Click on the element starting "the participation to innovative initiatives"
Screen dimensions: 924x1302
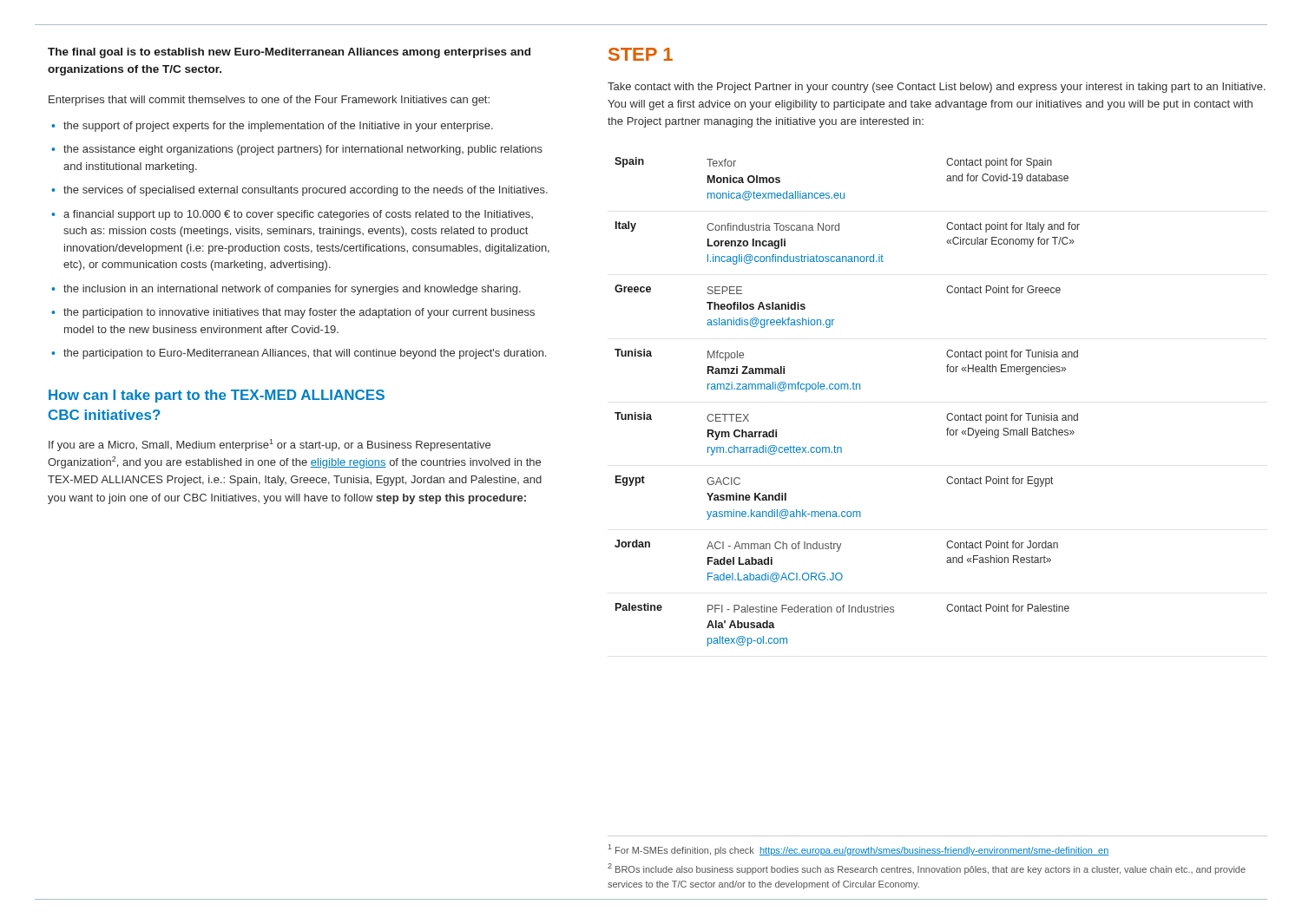point(299,320)
